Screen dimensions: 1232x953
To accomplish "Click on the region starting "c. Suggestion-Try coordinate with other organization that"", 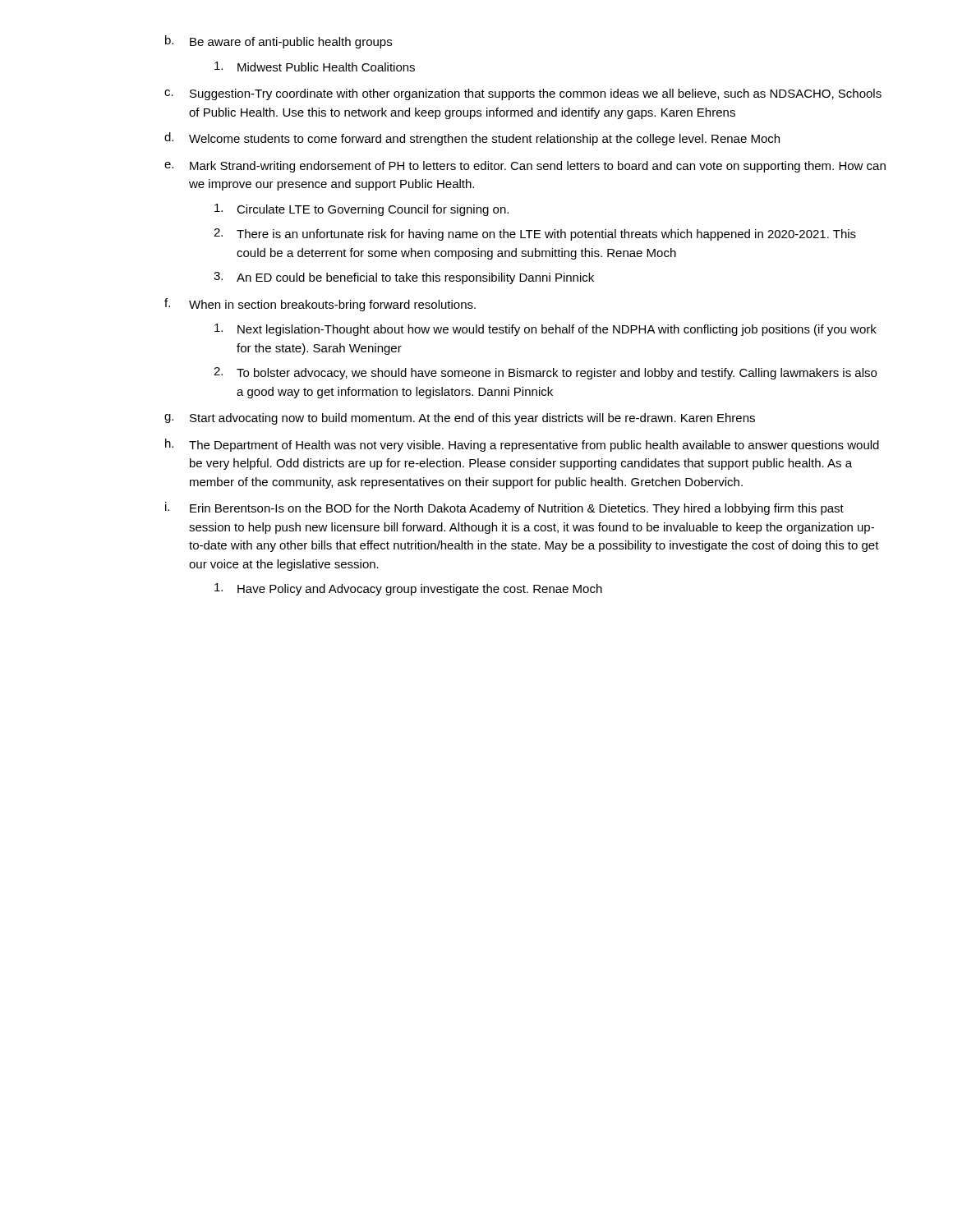I will [526, 103].
